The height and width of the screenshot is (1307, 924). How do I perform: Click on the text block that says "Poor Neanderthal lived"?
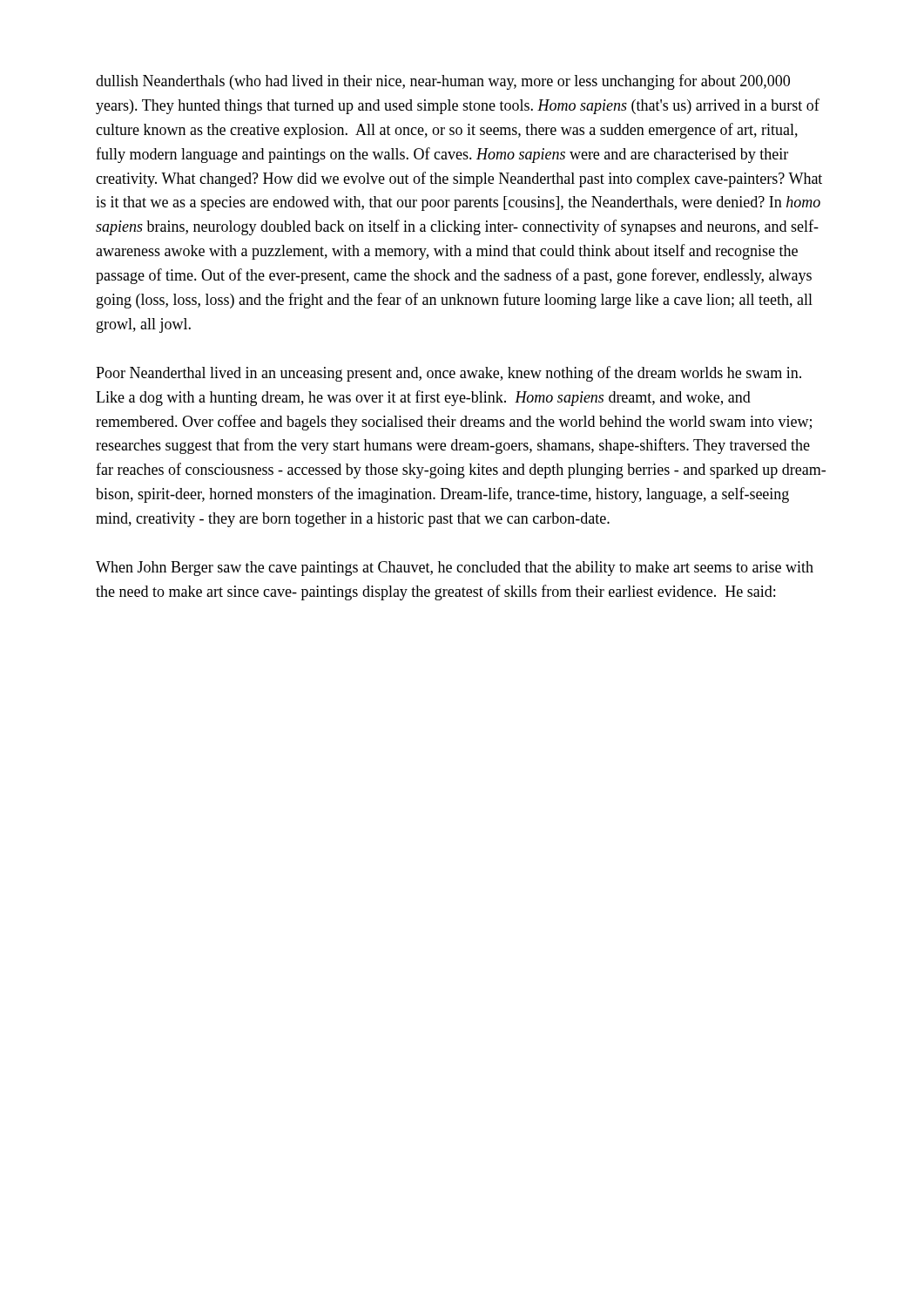click(x=461, y=446)
